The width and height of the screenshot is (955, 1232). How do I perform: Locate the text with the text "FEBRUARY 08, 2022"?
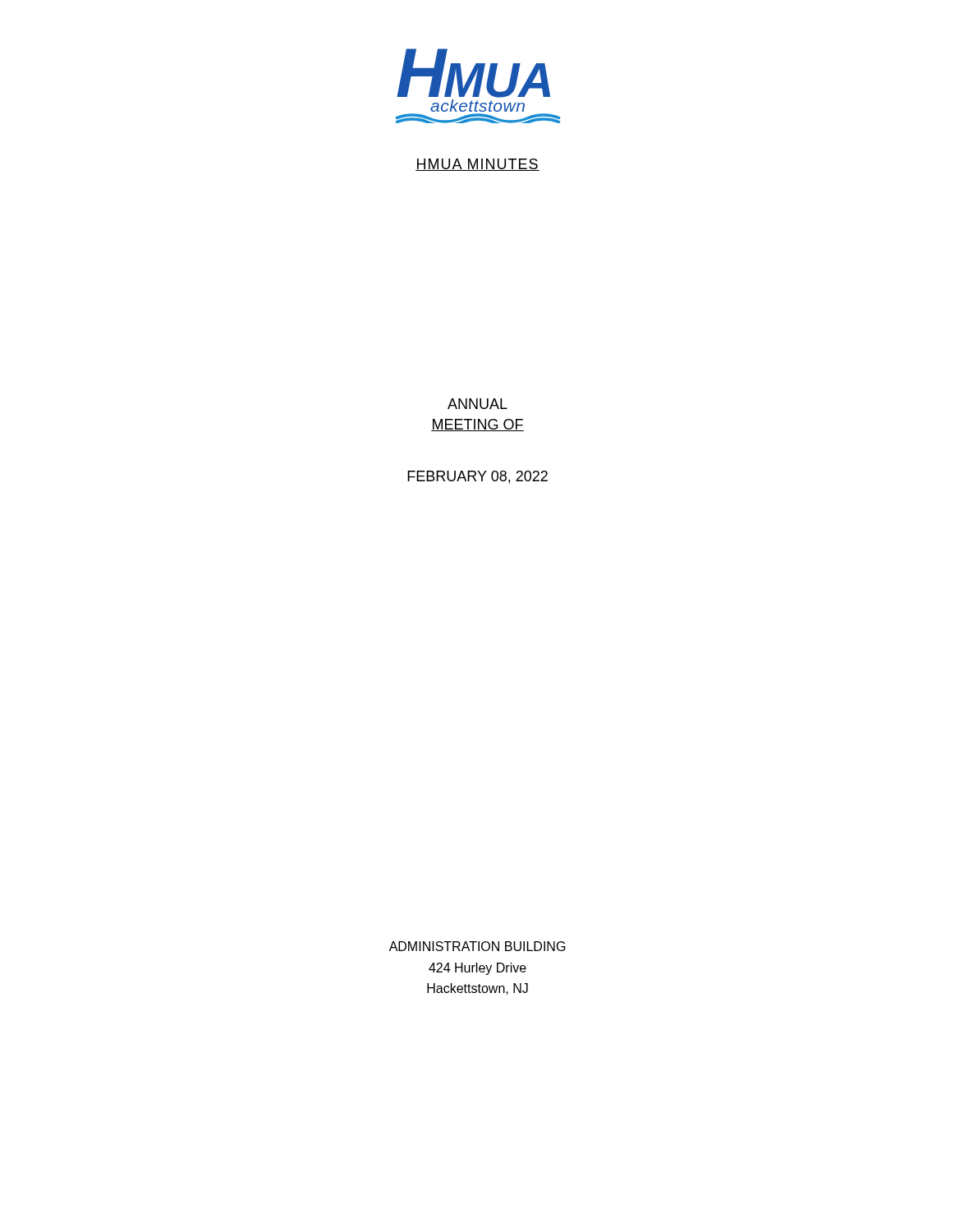tap(478, 476)
